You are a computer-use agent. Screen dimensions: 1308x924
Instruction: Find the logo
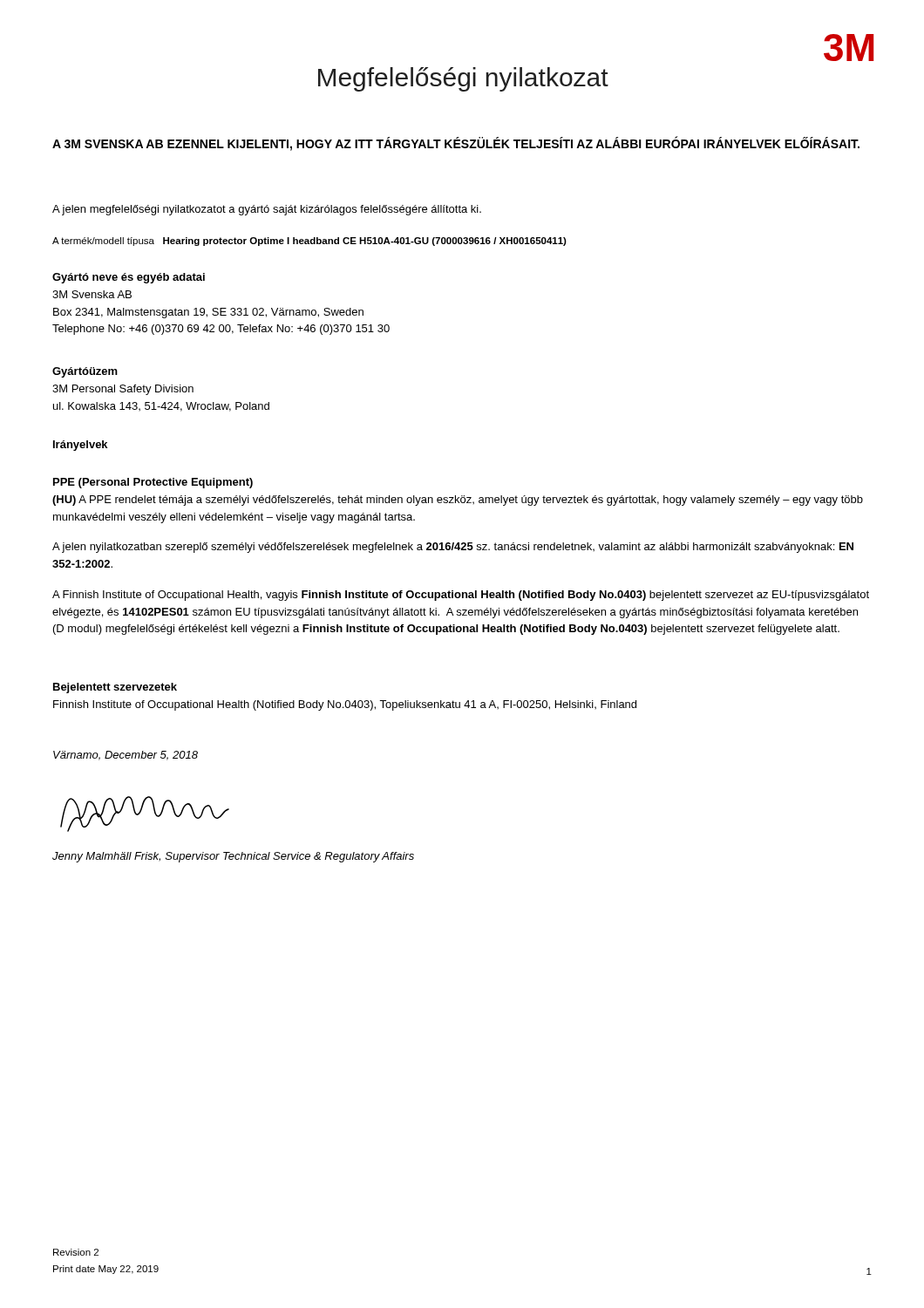(851, 45)
